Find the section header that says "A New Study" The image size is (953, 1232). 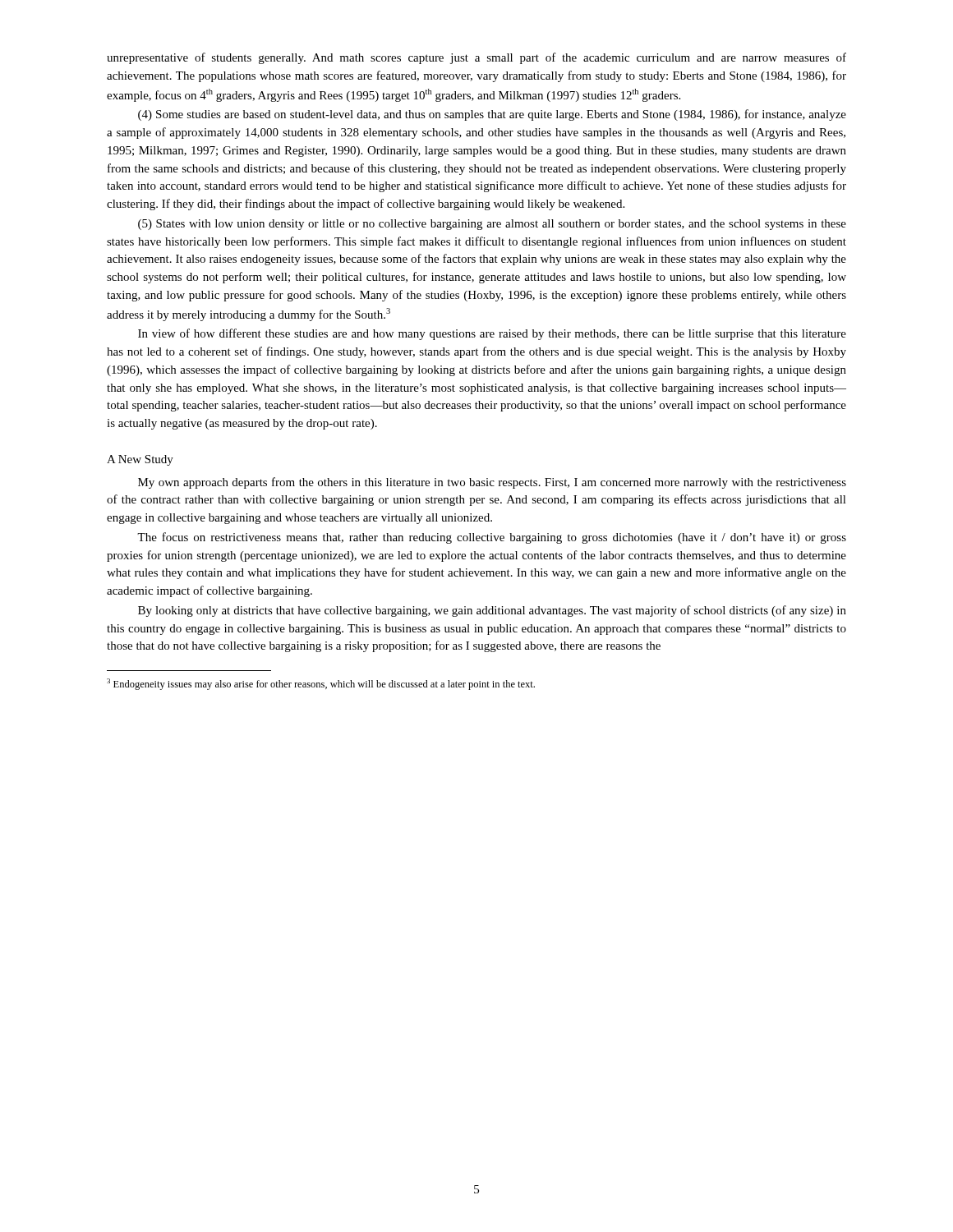pos(140,460)
